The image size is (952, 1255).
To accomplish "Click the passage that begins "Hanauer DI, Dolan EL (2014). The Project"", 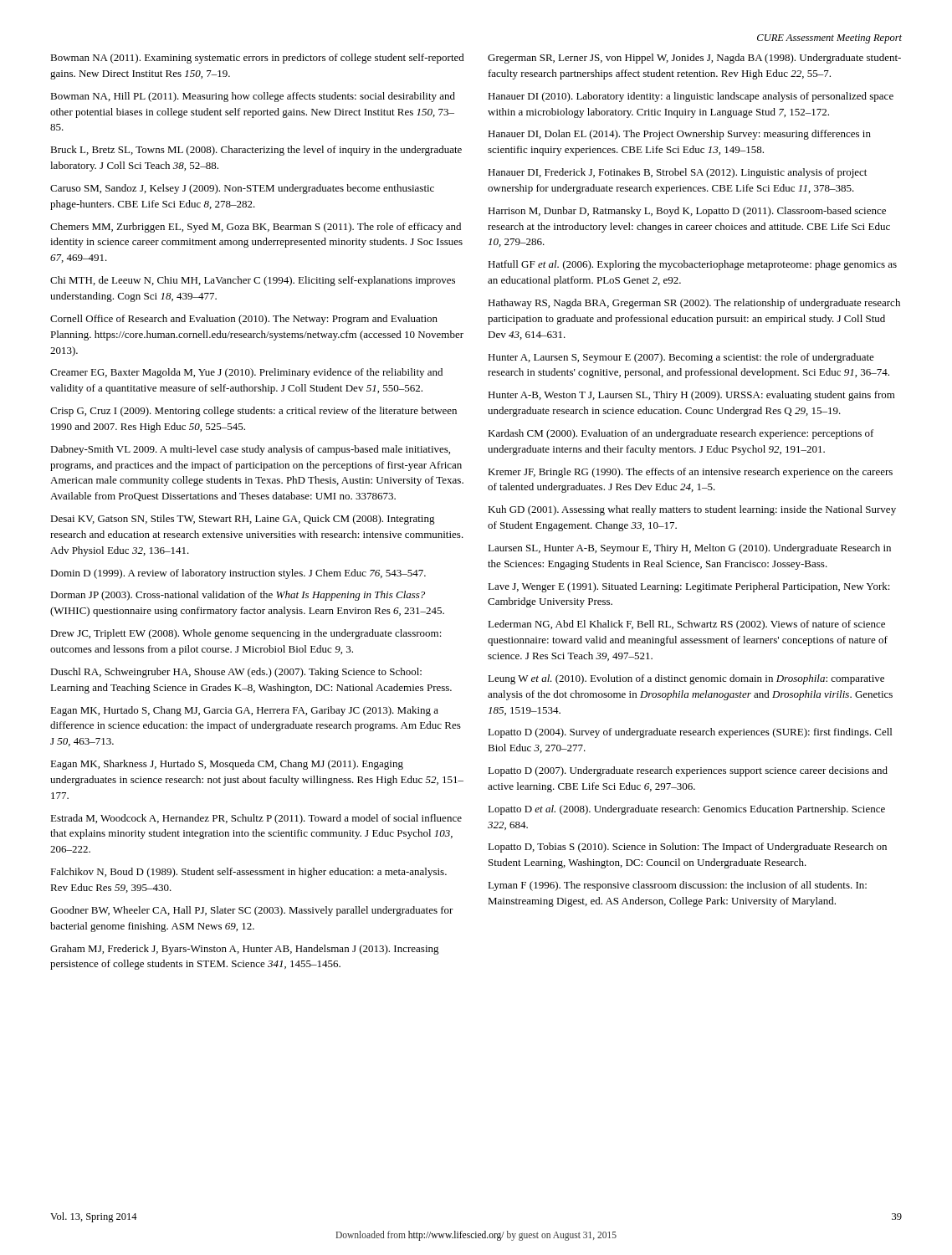I will point(679,142).
